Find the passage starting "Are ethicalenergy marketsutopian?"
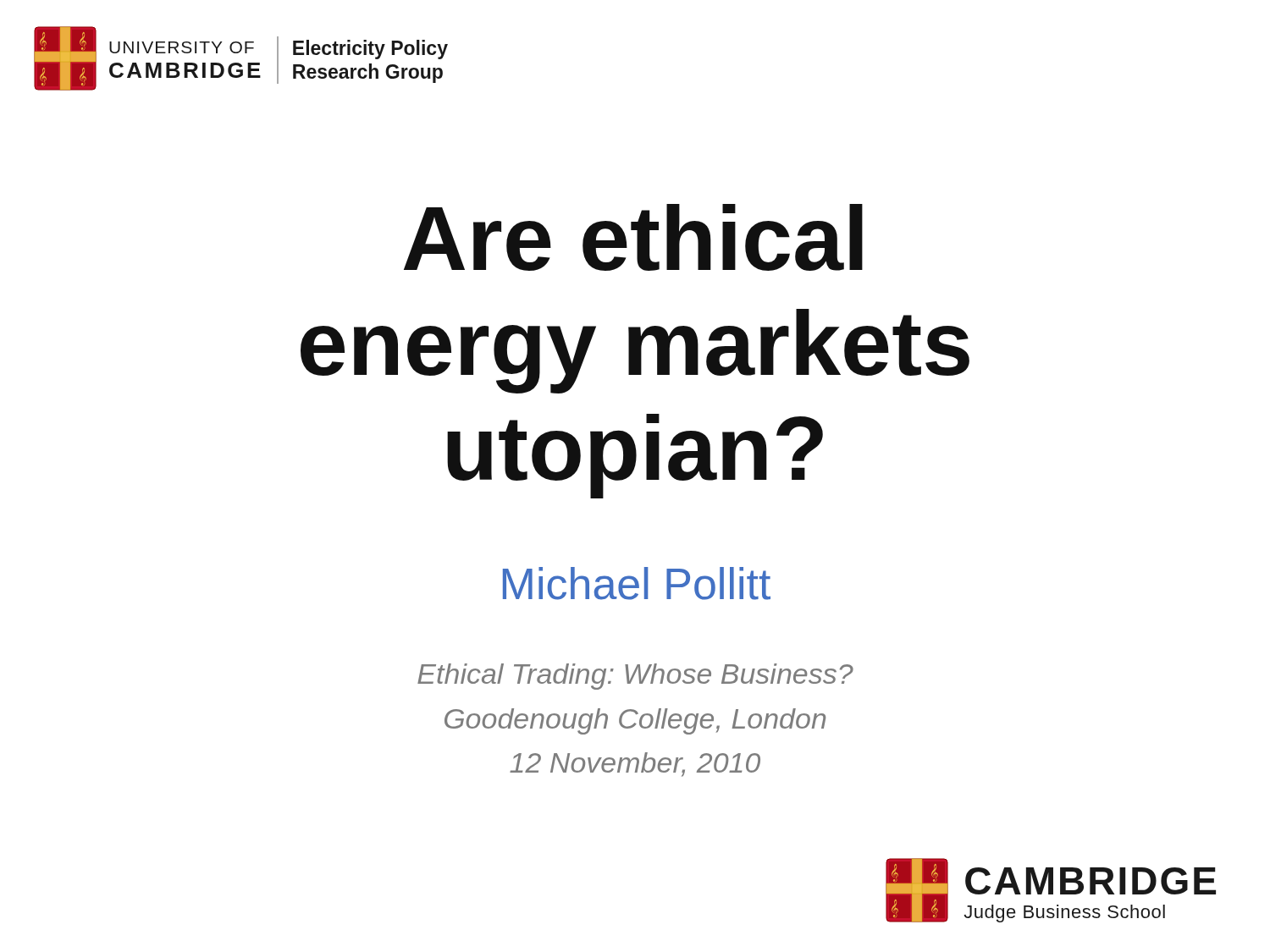The height and width of the screenshot is (952, 1270). [635, 343]
